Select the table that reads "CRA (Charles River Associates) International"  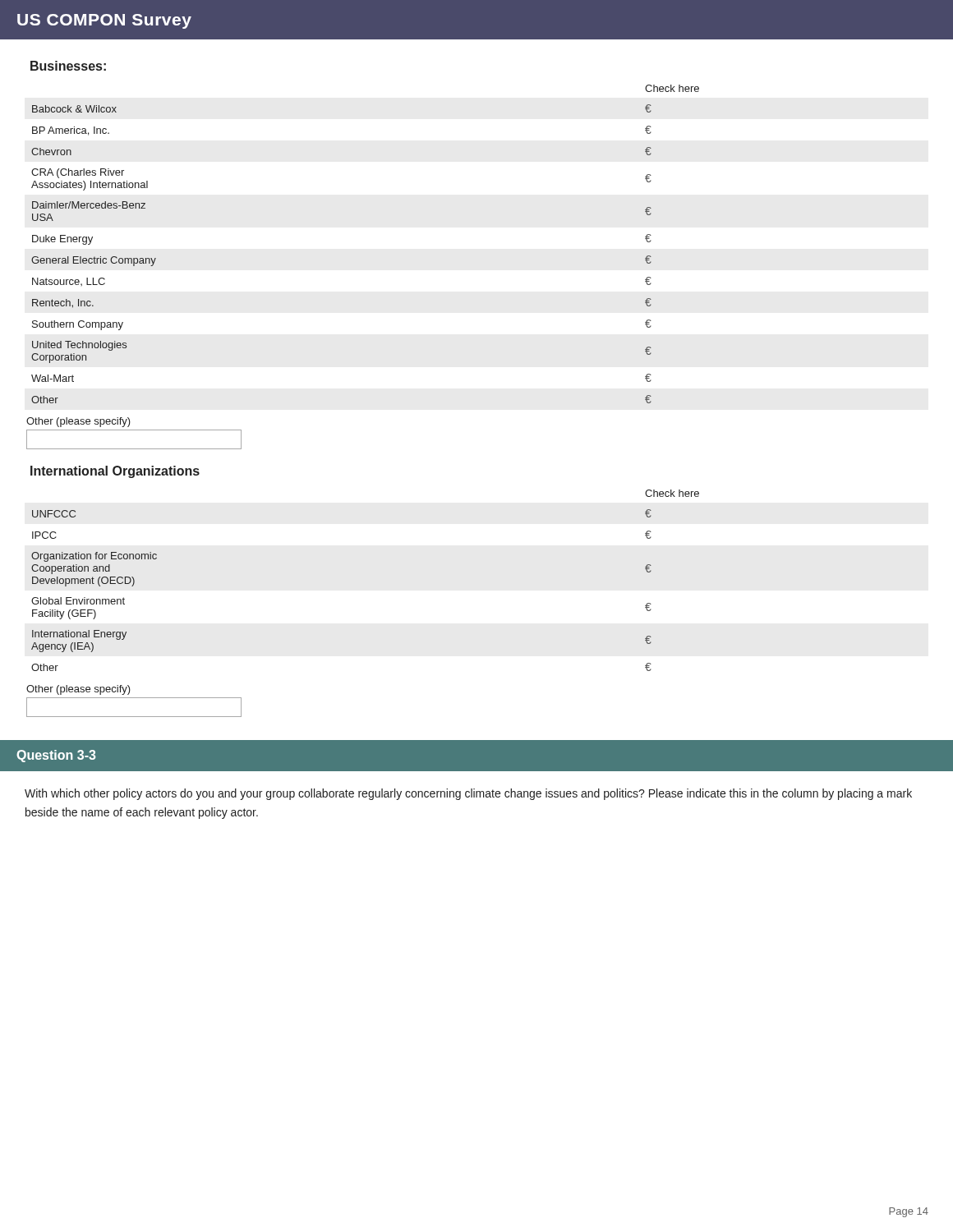476,244
